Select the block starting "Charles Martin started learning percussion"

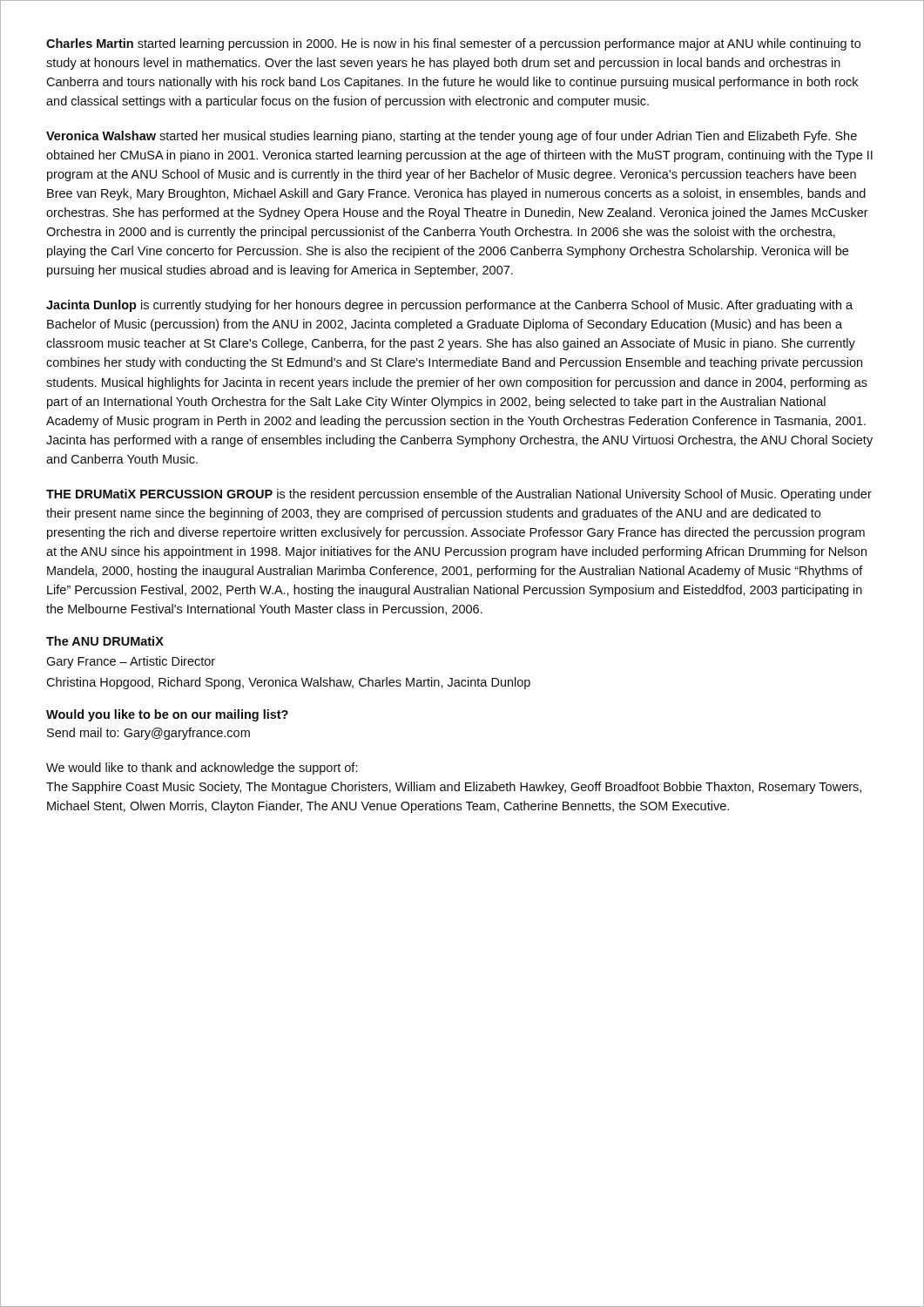454,72
